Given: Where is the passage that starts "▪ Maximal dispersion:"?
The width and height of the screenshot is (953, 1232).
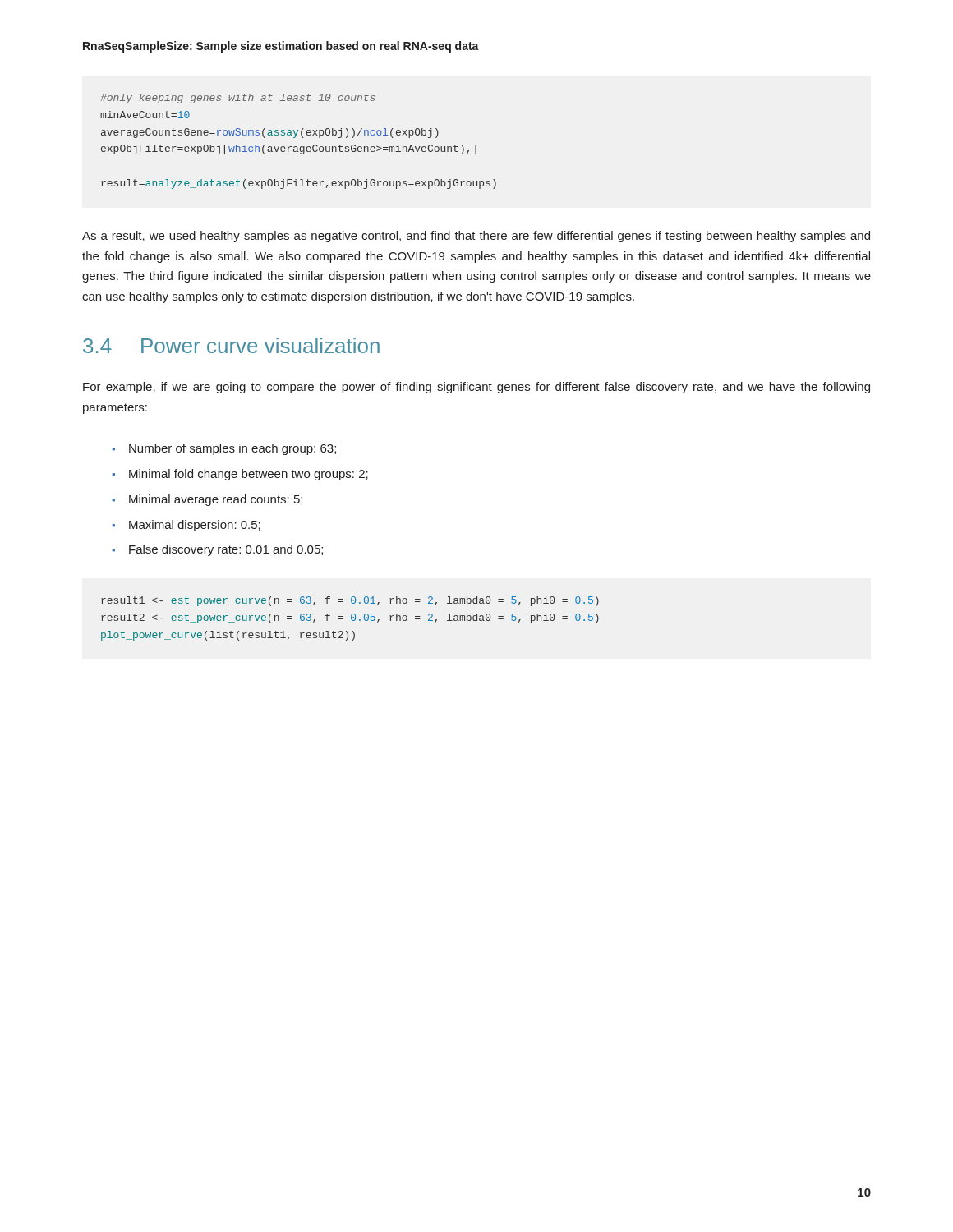Looking at the screenshot, I should tap(186, 525).
